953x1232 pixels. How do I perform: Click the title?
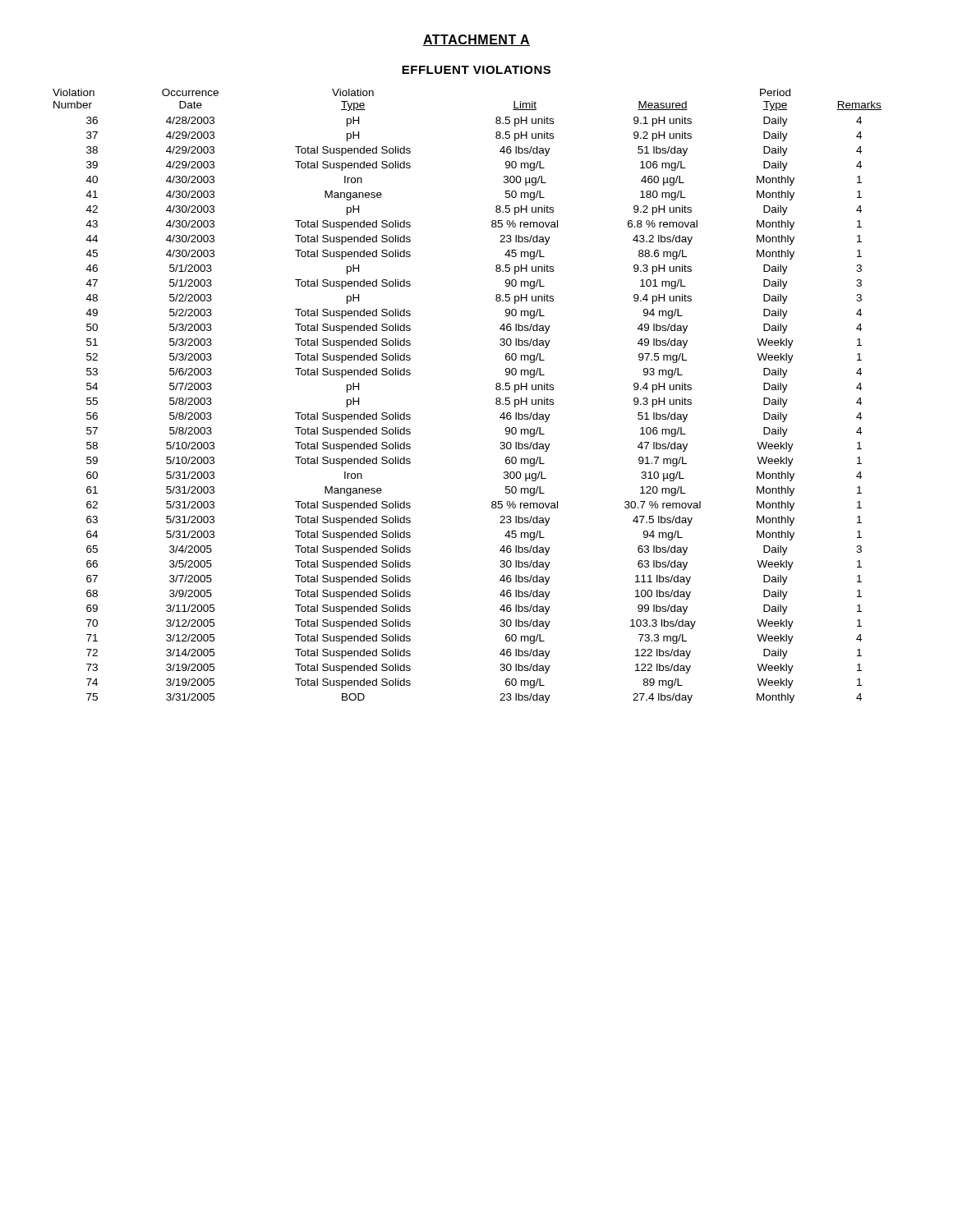coord(476,40)
